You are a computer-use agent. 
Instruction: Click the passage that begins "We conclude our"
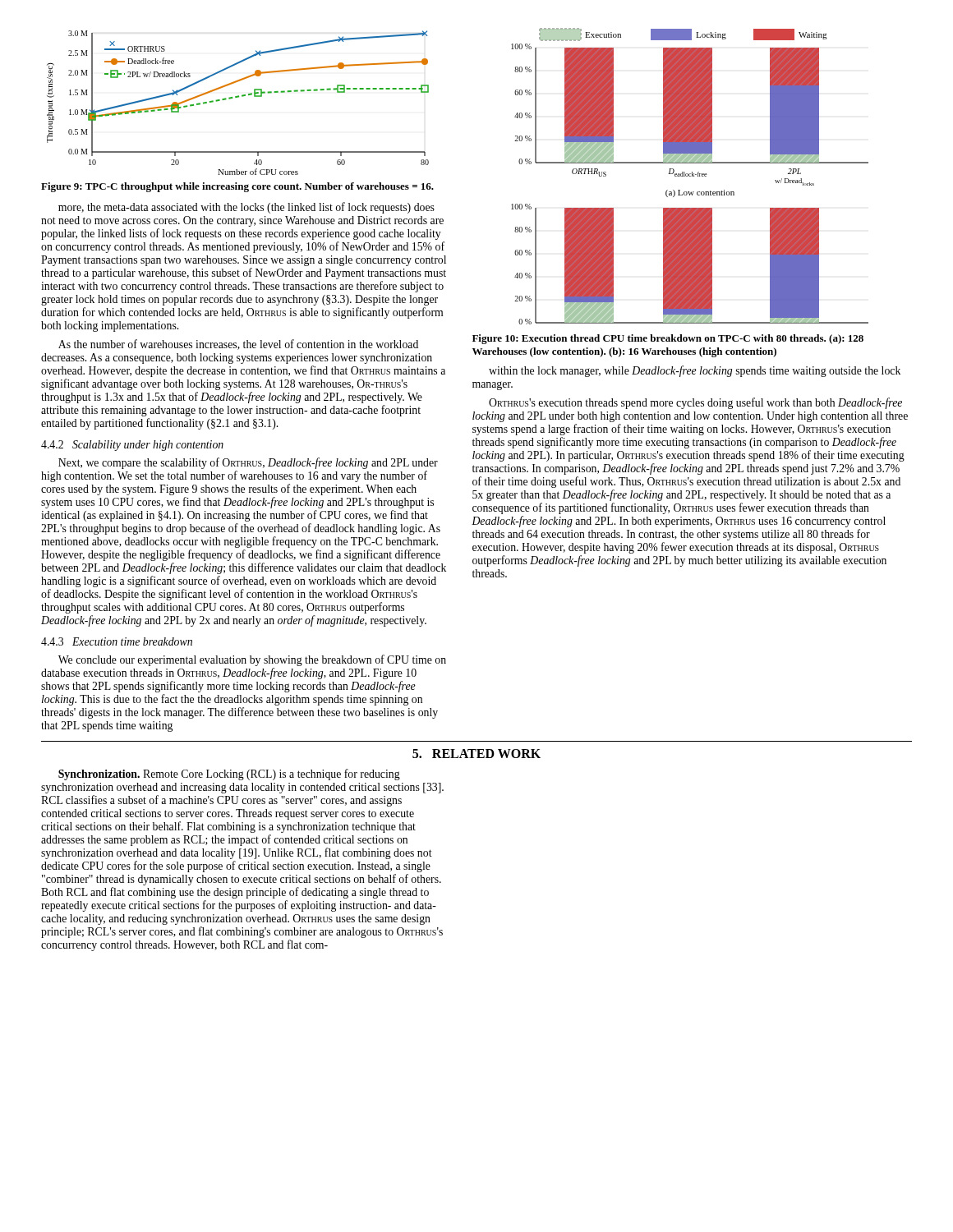pos(244,693)
